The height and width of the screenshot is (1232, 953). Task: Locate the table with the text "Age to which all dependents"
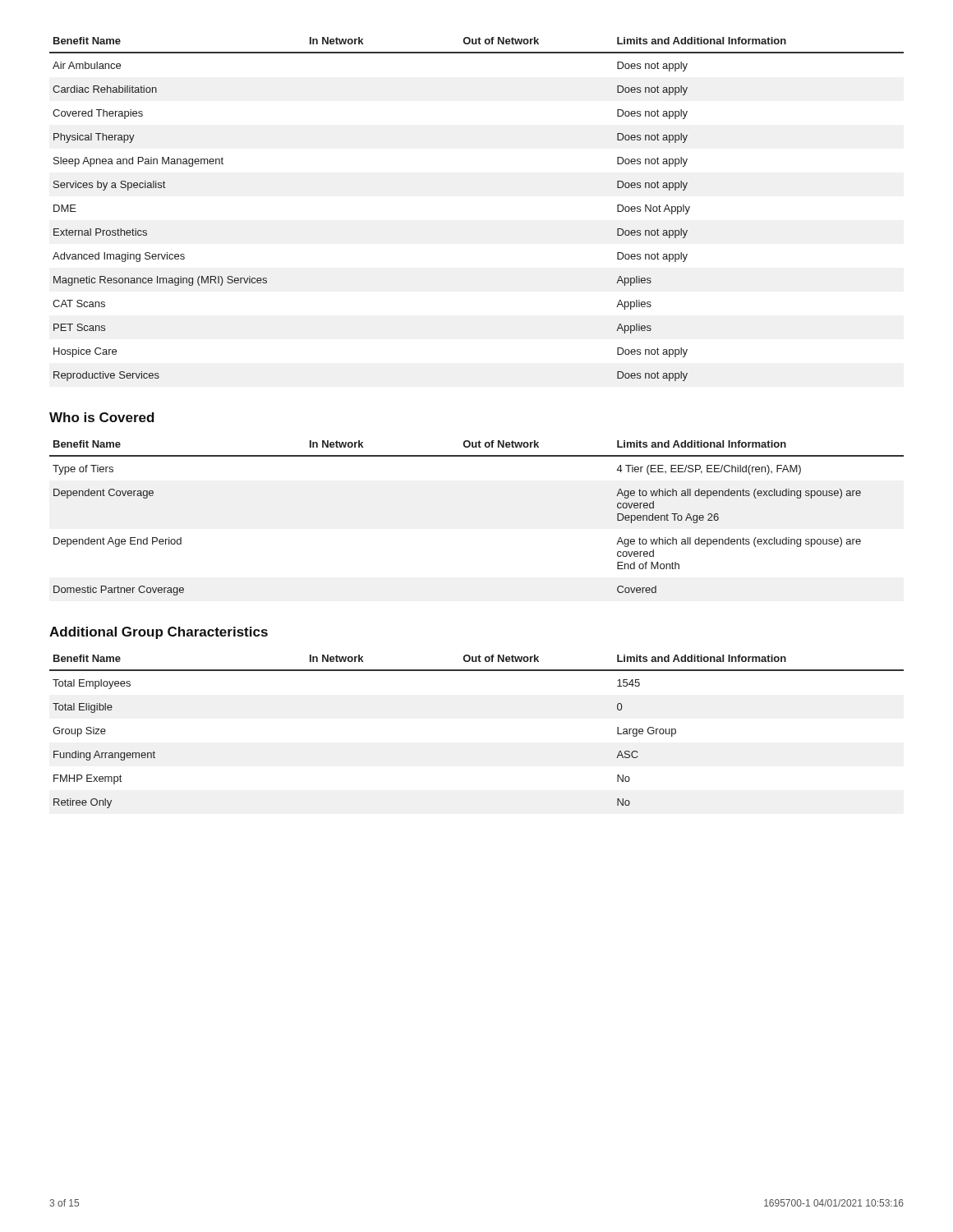pyautogui.click(x=476, y=517)
